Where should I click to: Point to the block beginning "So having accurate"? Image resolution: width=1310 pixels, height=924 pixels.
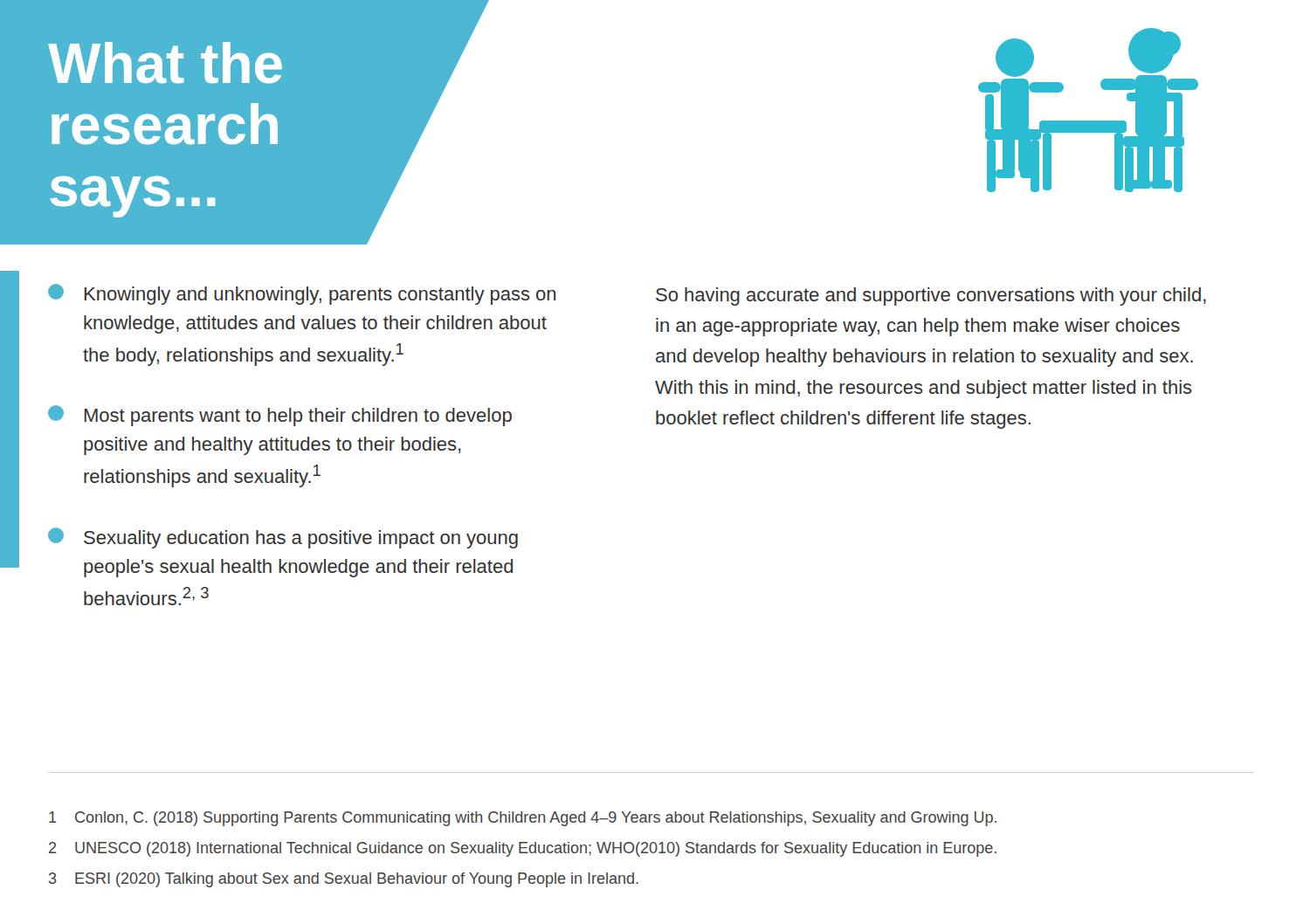934,356
